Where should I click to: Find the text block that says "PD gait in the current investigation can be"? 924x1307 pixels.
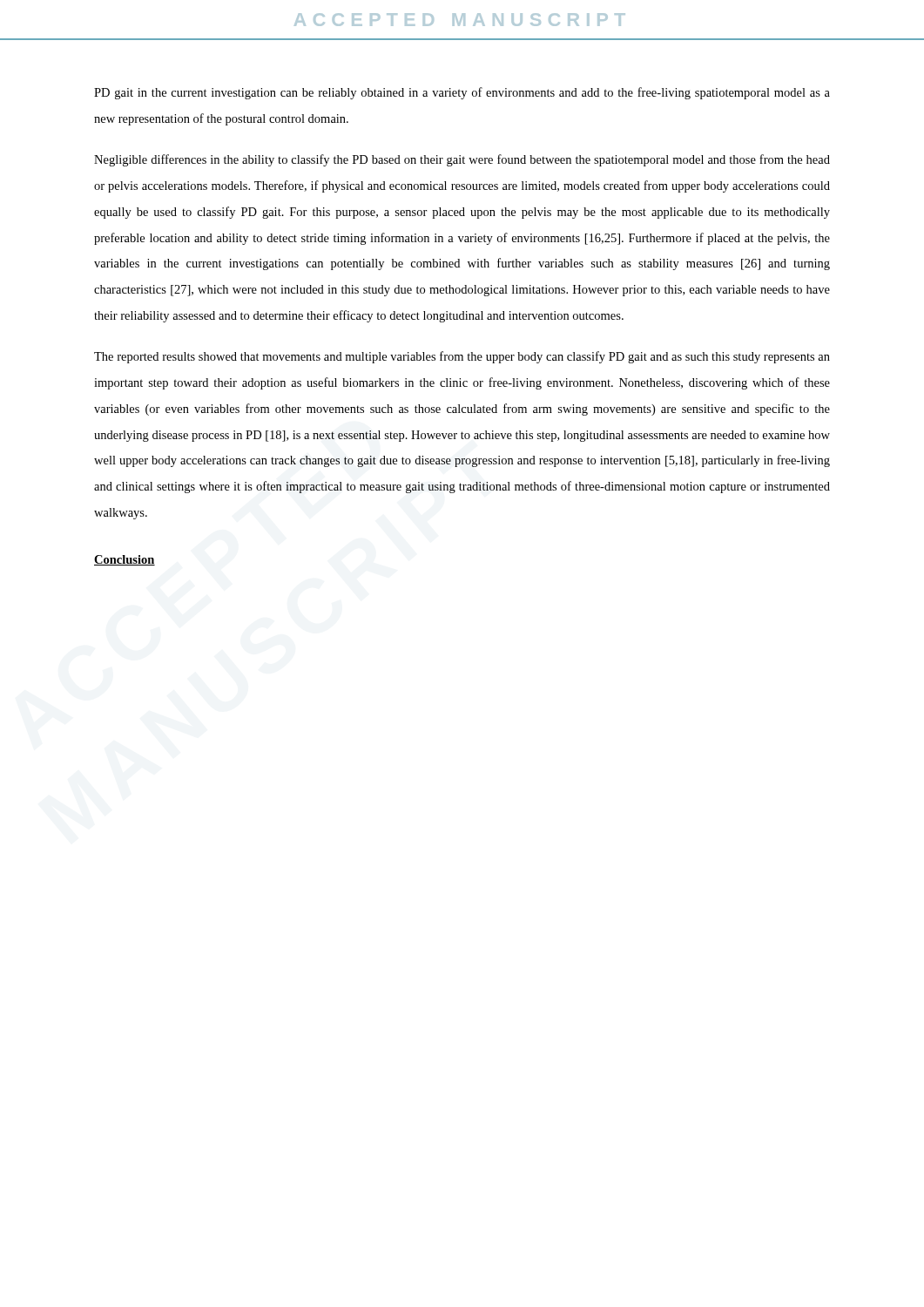(x=462, y=105)
